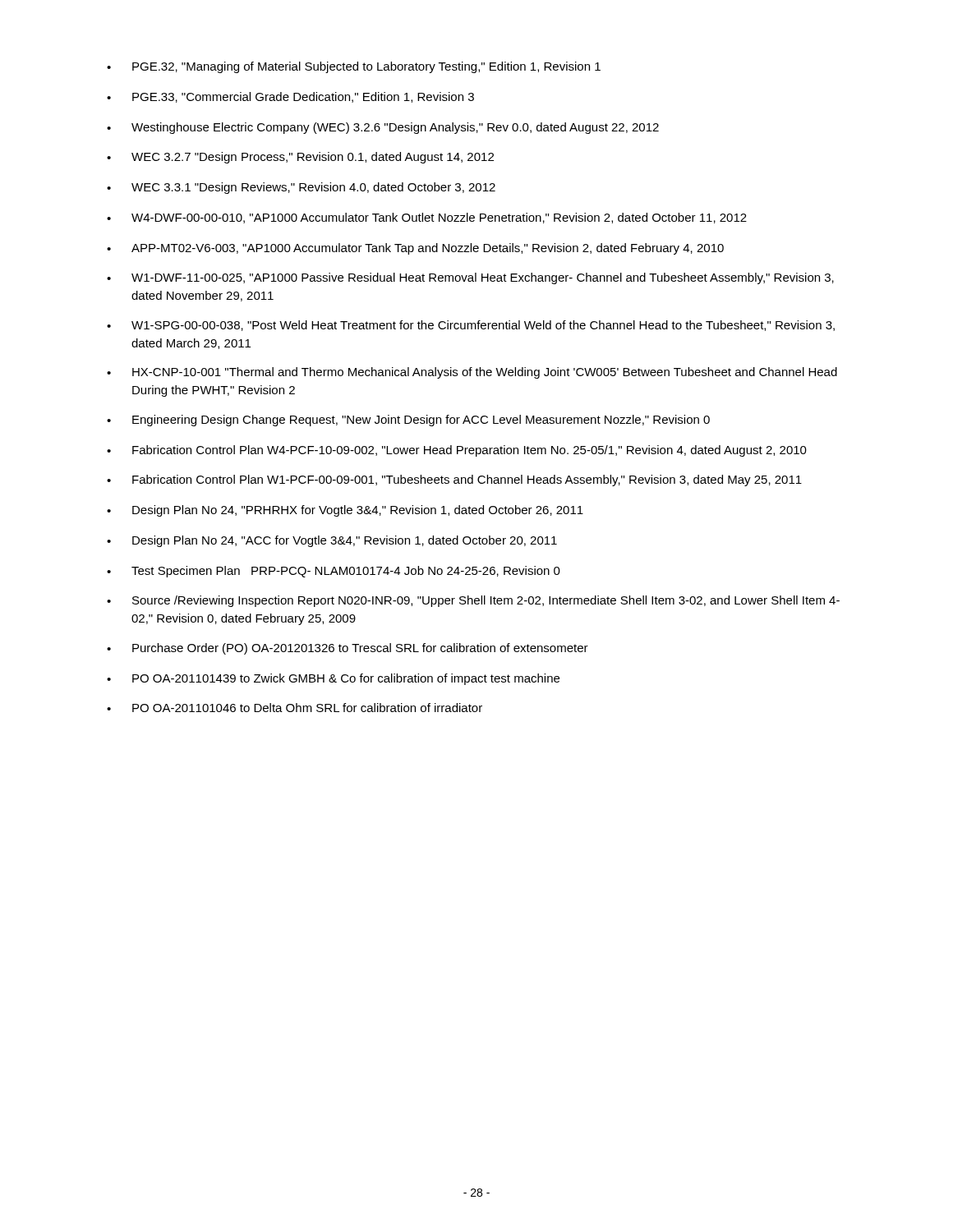The height and width of the screenshot is (1232, 953).
Task: Point to the block beginning "• W1-SPG-00-00-038, "Post Weld Heat Treatment for"
Action: (x=476, y=334)
